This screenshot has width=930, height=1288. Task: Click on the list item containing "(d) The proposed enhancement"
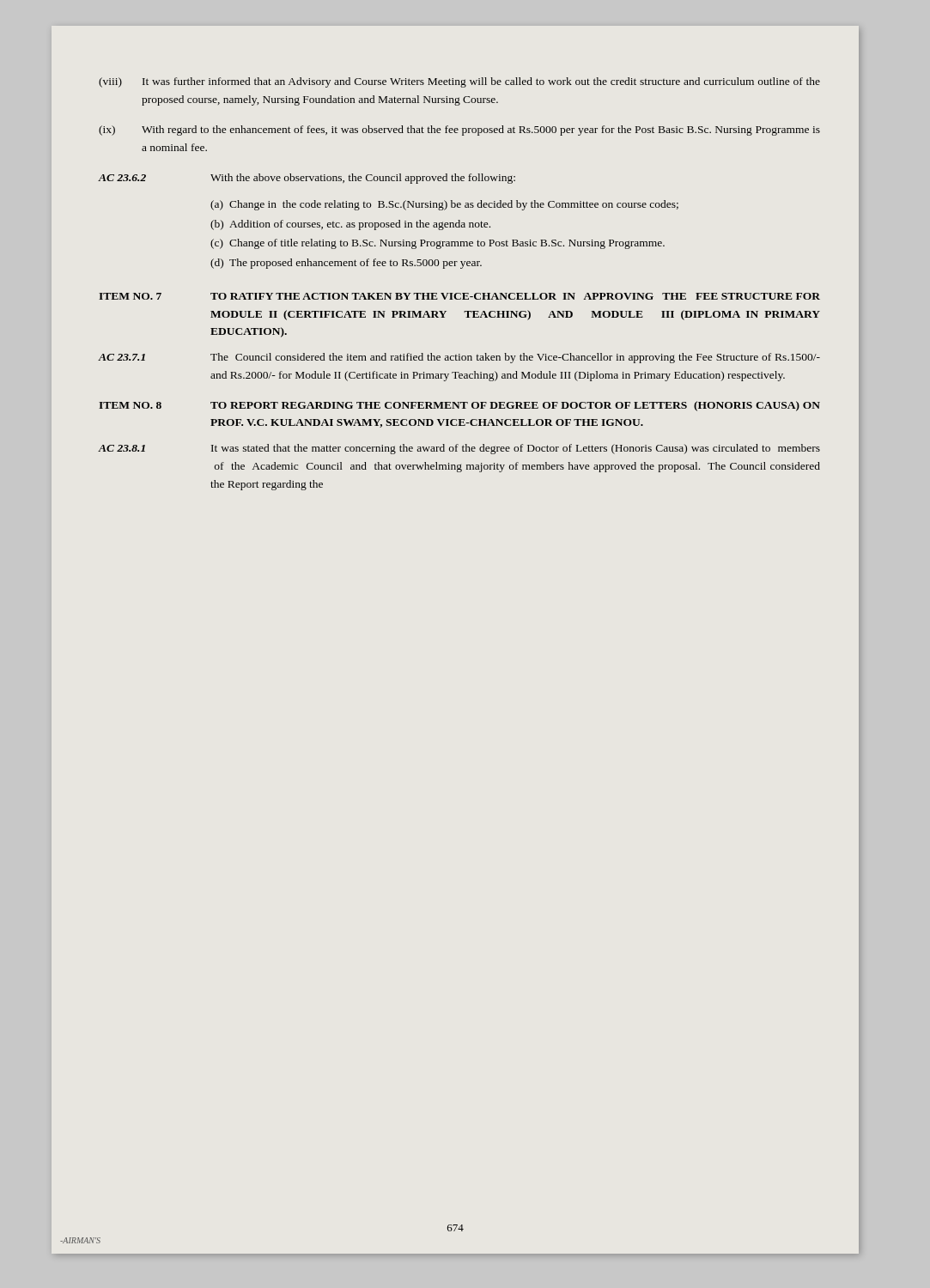[x=346, y=264]
